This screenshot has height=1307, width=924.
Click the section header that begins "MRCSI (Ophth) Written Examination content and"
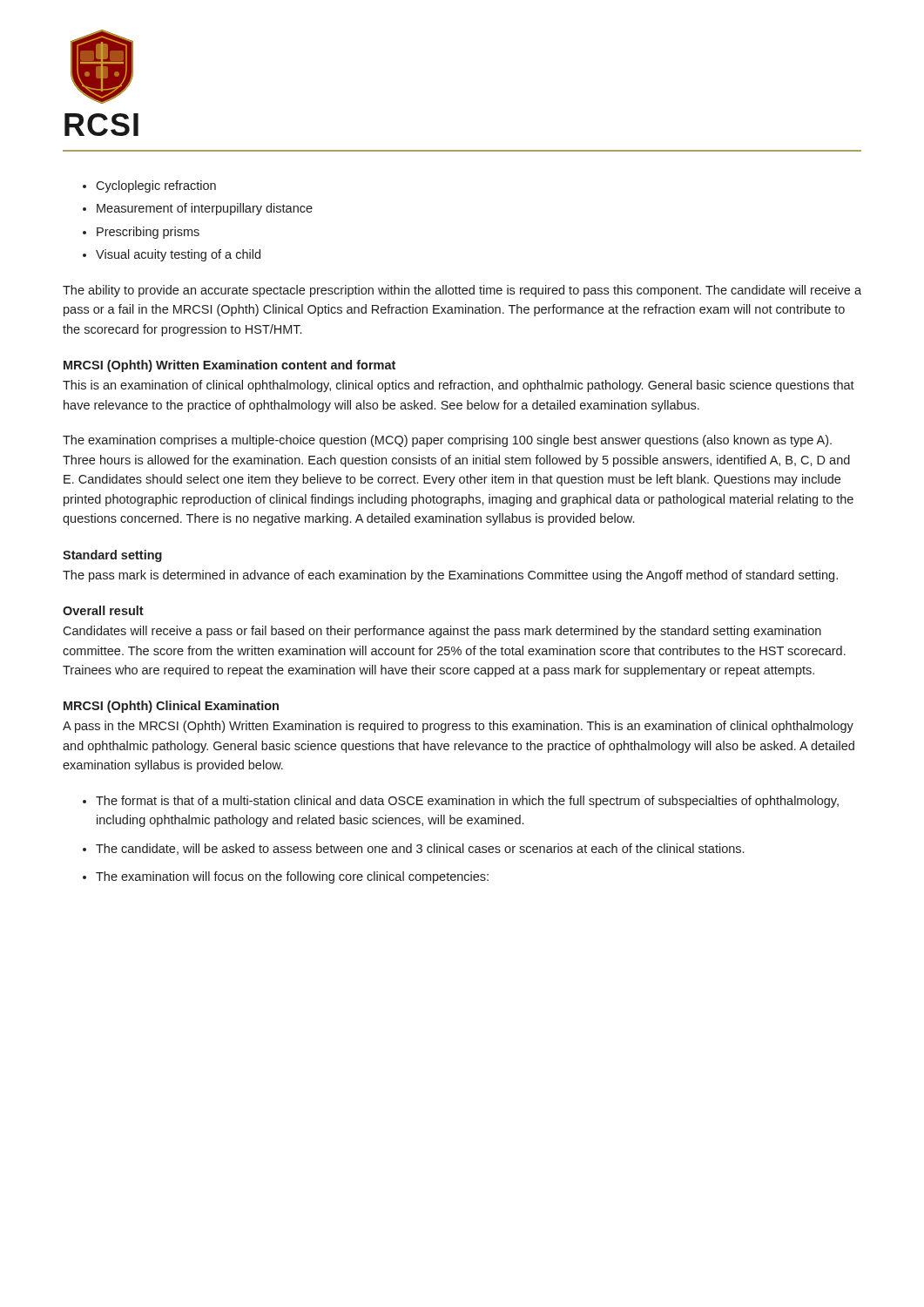pos(229,365)
